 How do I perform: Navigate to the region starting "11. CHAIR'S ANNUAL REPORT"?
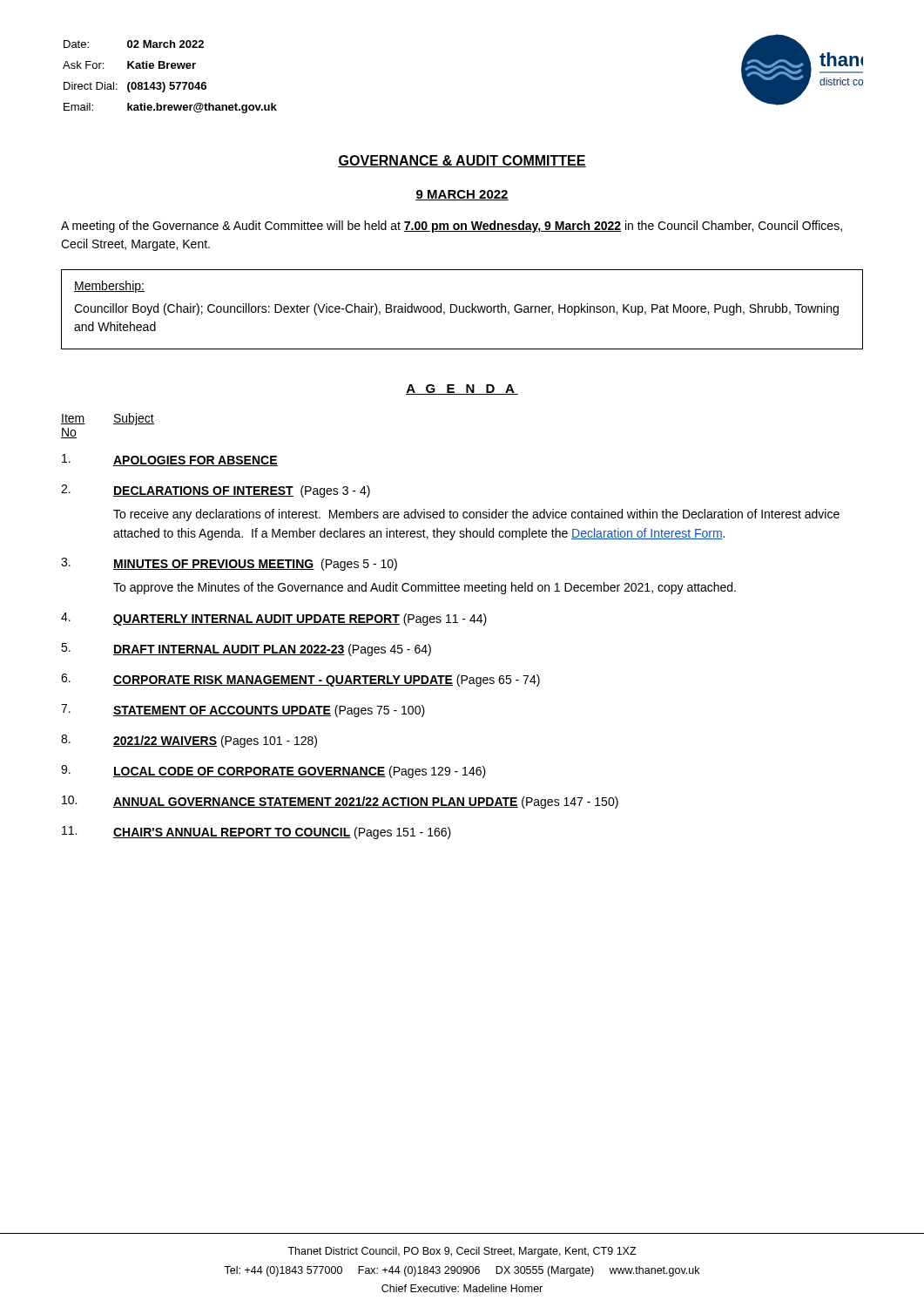(462, 833)
